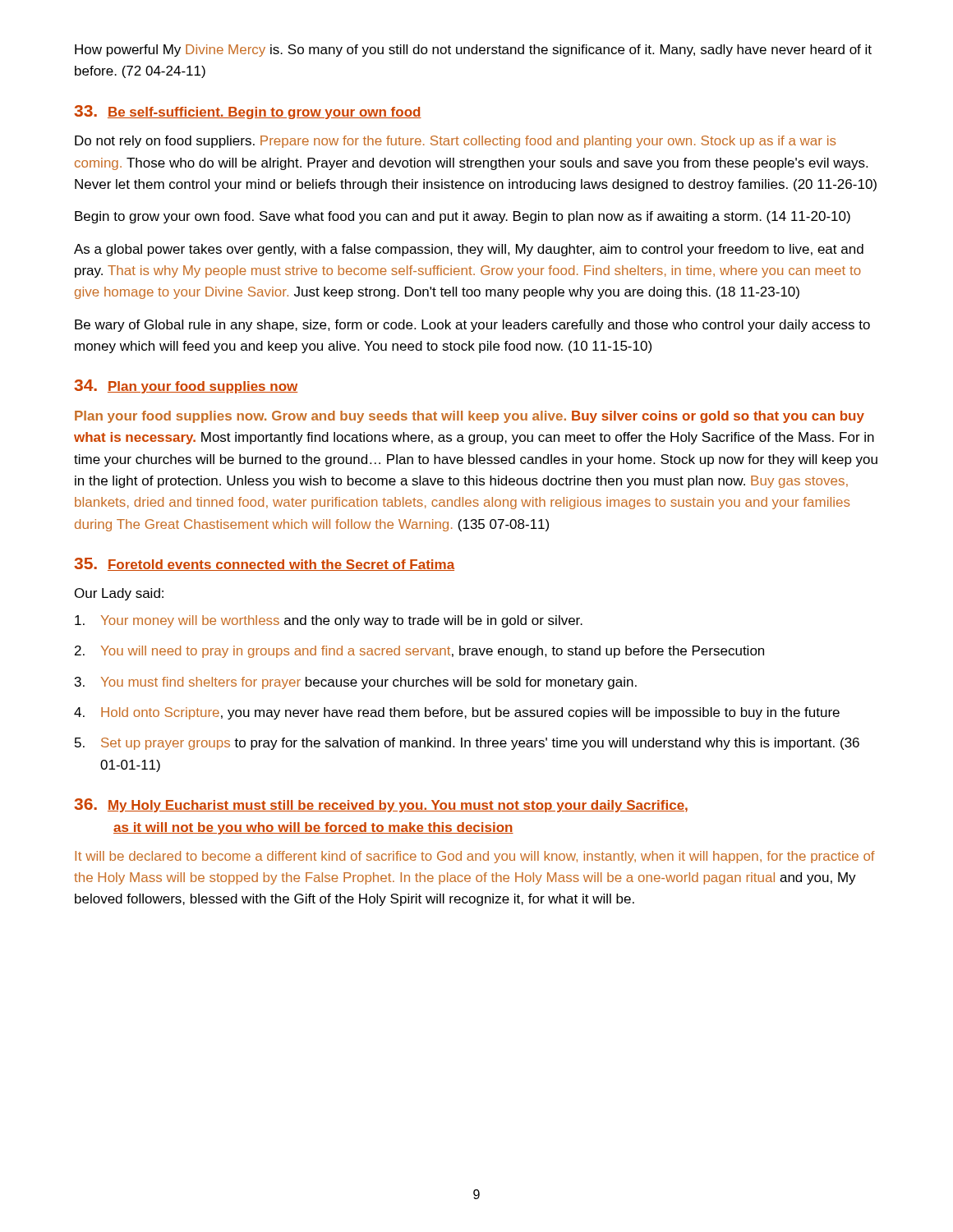Click on the element starting "How powerful My Divine Mercy is. So many"
953x1232 pixels.
[x=473, y=60]
